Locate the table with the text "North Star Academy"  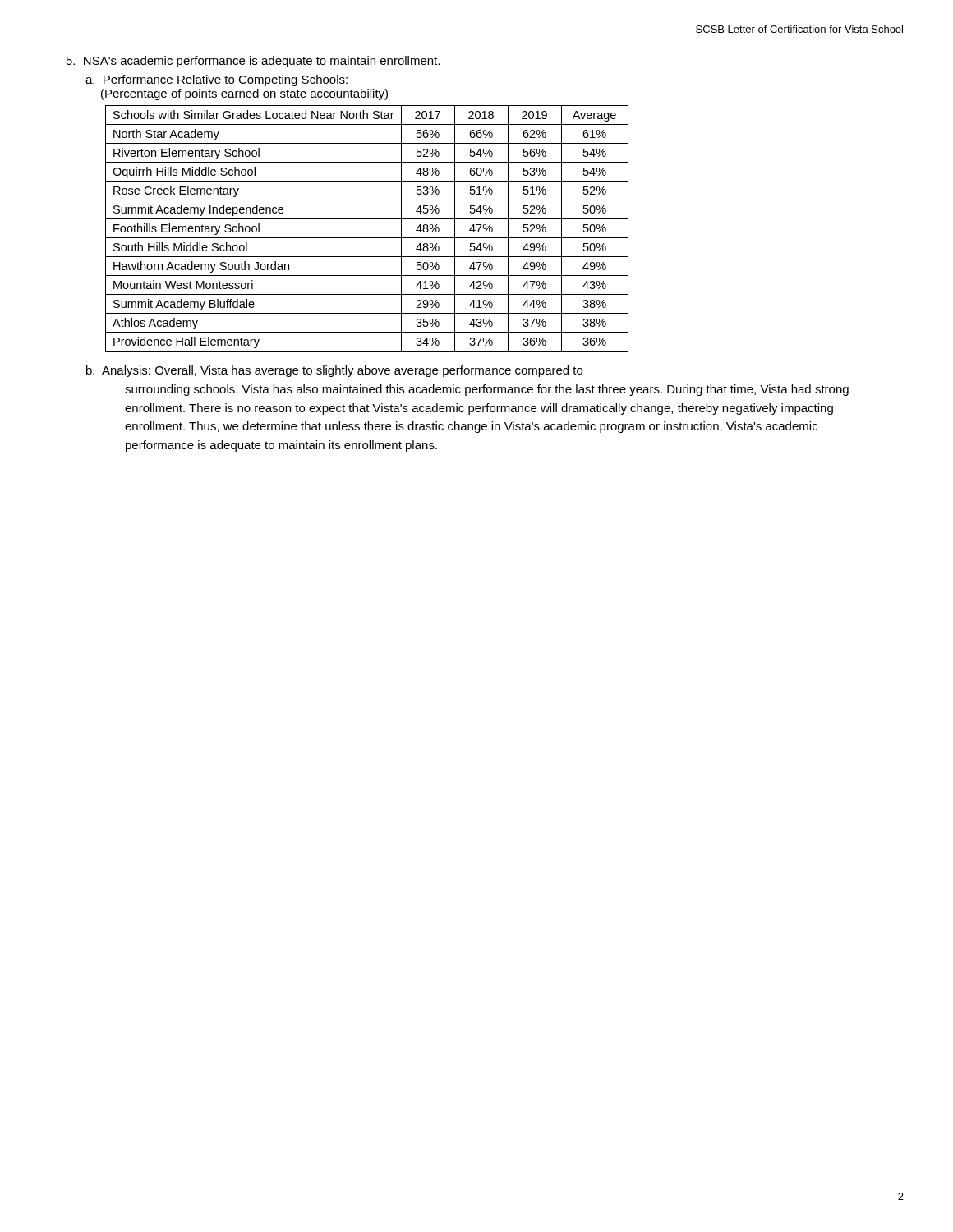(x=496, y=228)
